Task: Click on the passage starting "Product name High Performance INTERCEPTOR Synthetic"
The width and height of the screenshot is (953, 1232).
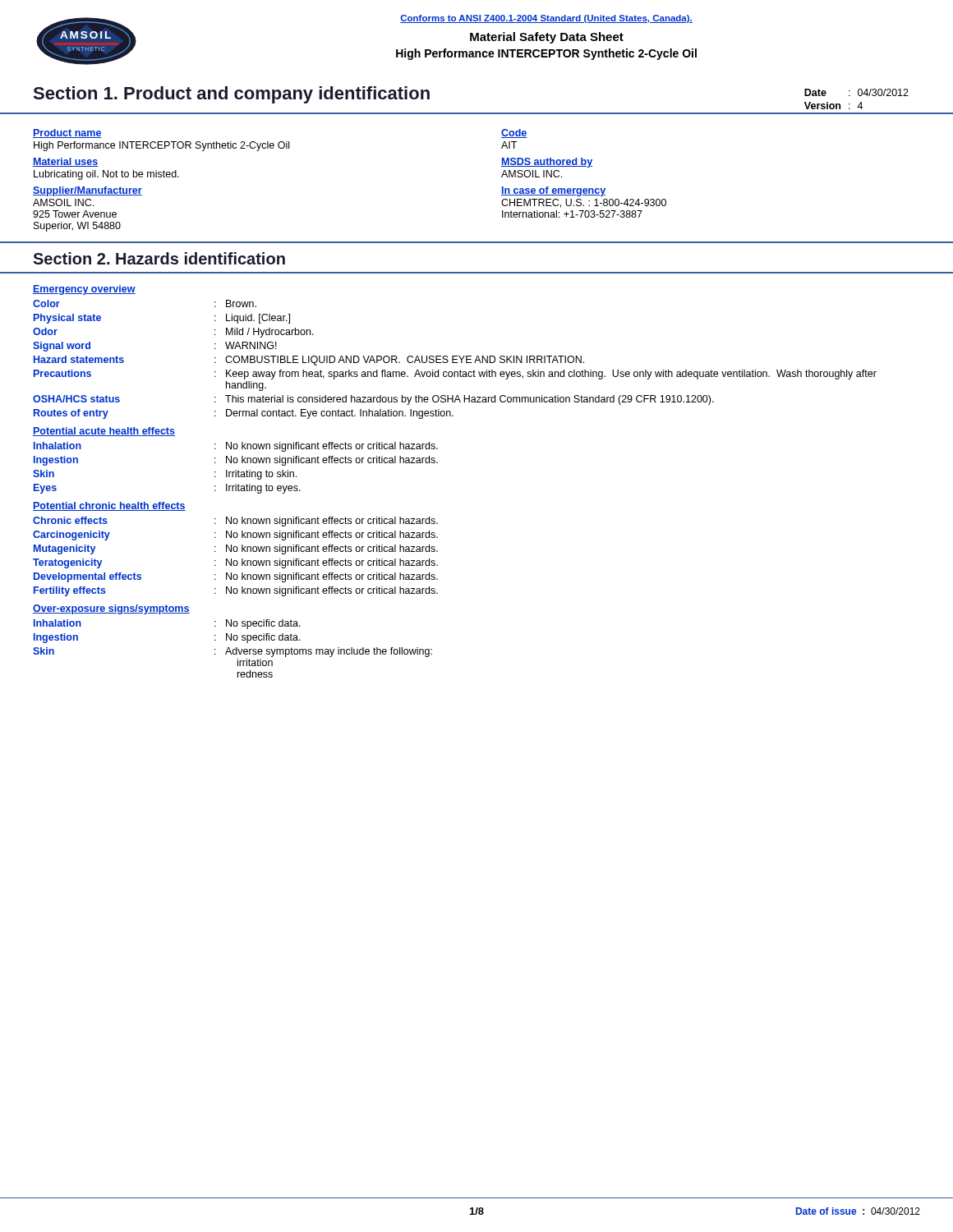Action: tap(67, 133)
